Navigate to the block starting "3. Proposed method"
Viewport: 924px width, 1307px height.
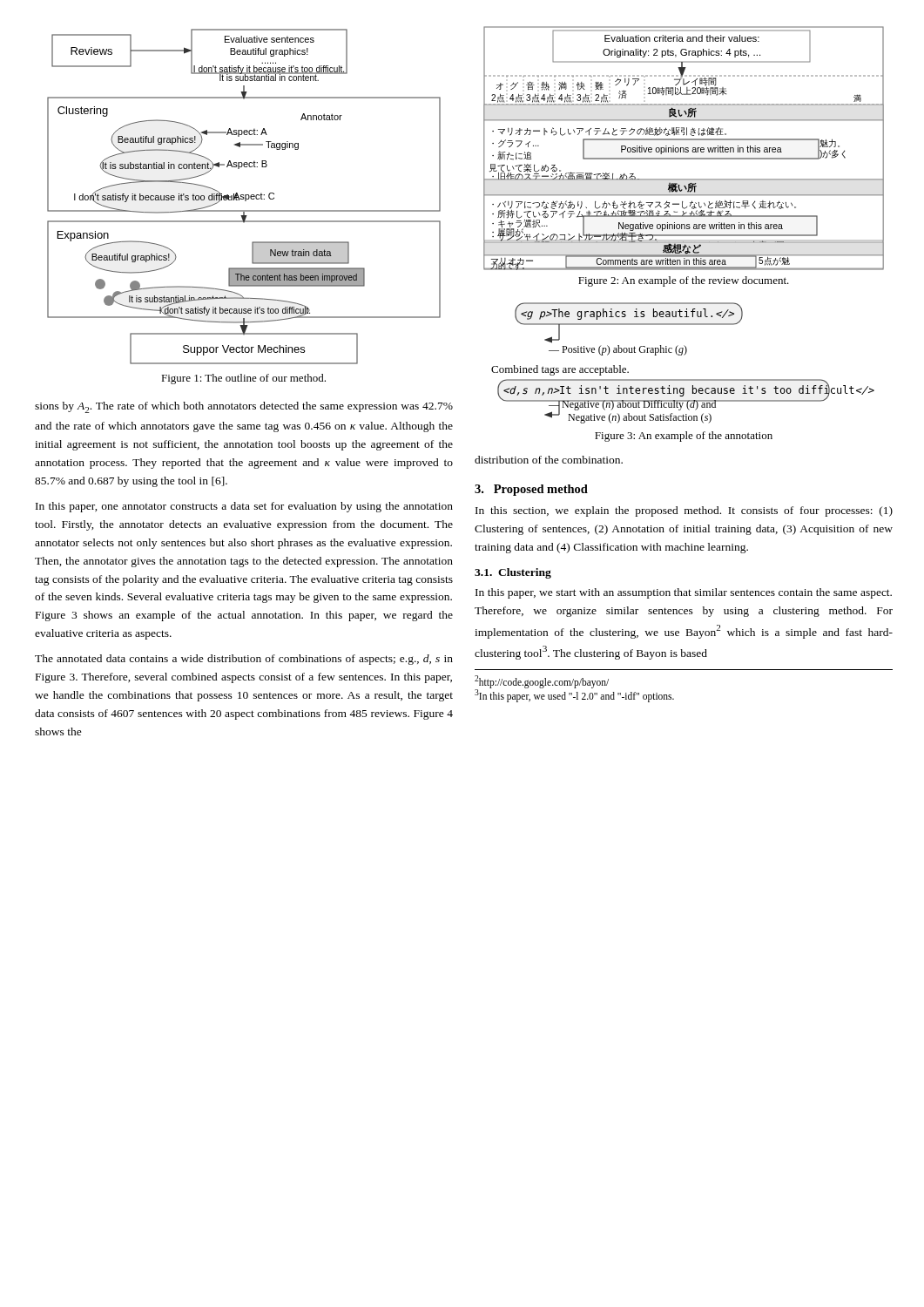click(531, 489)
